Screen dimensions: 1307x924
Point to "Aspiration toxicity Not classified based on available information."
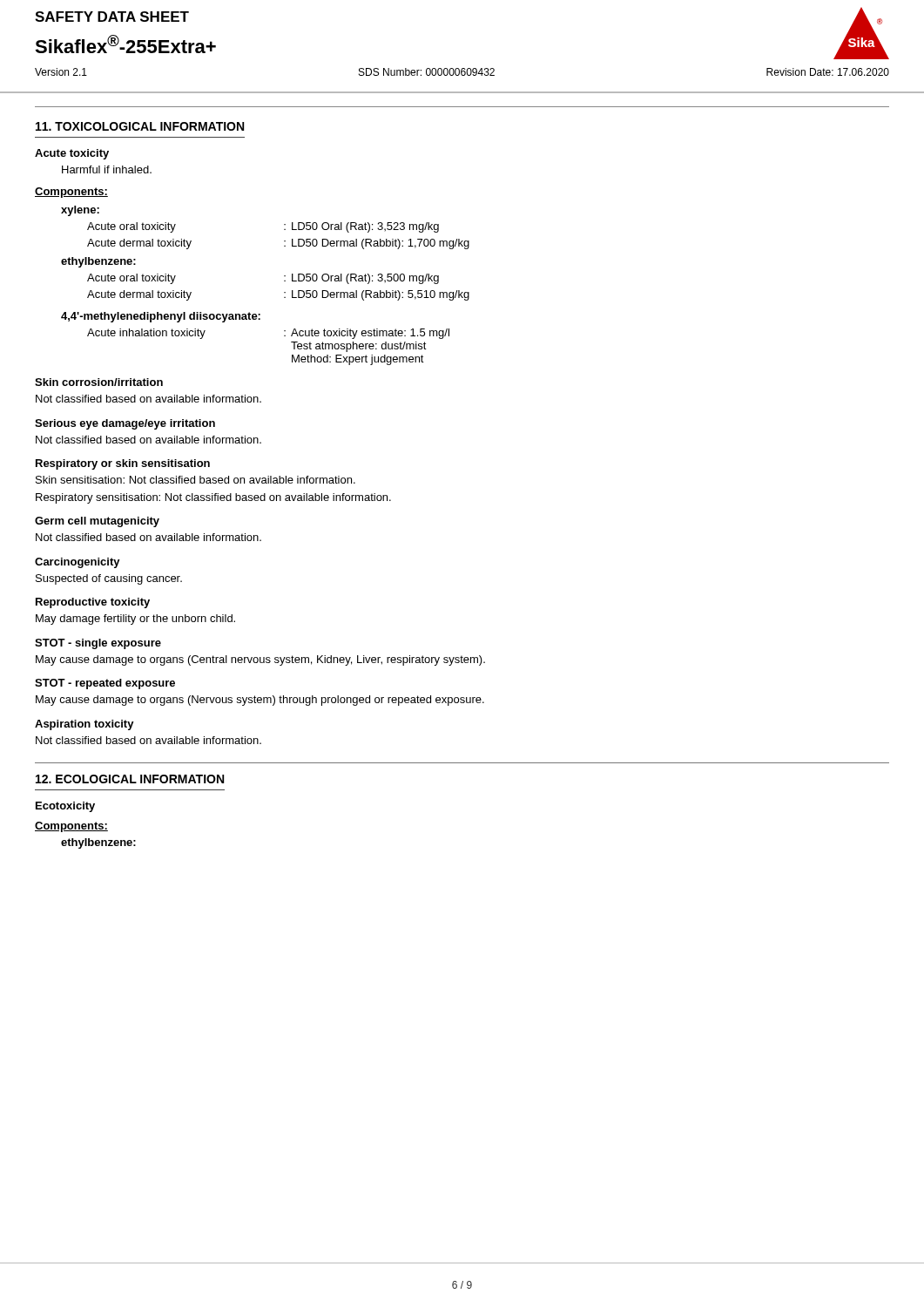tap(84, 725)
